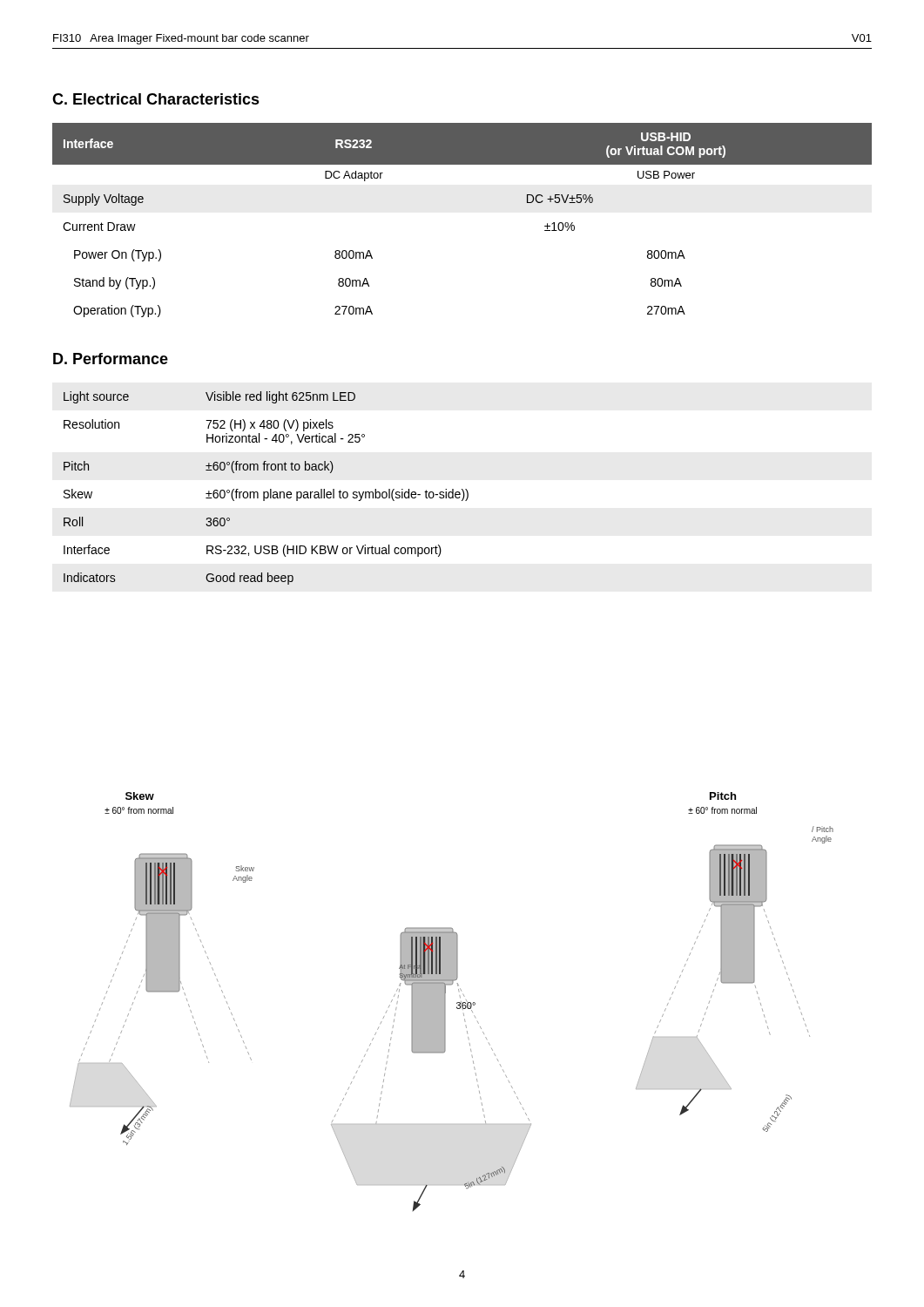Find the table that mentions "Light source"
This screenshot has height=1307, width=924.
coord(462,487)
